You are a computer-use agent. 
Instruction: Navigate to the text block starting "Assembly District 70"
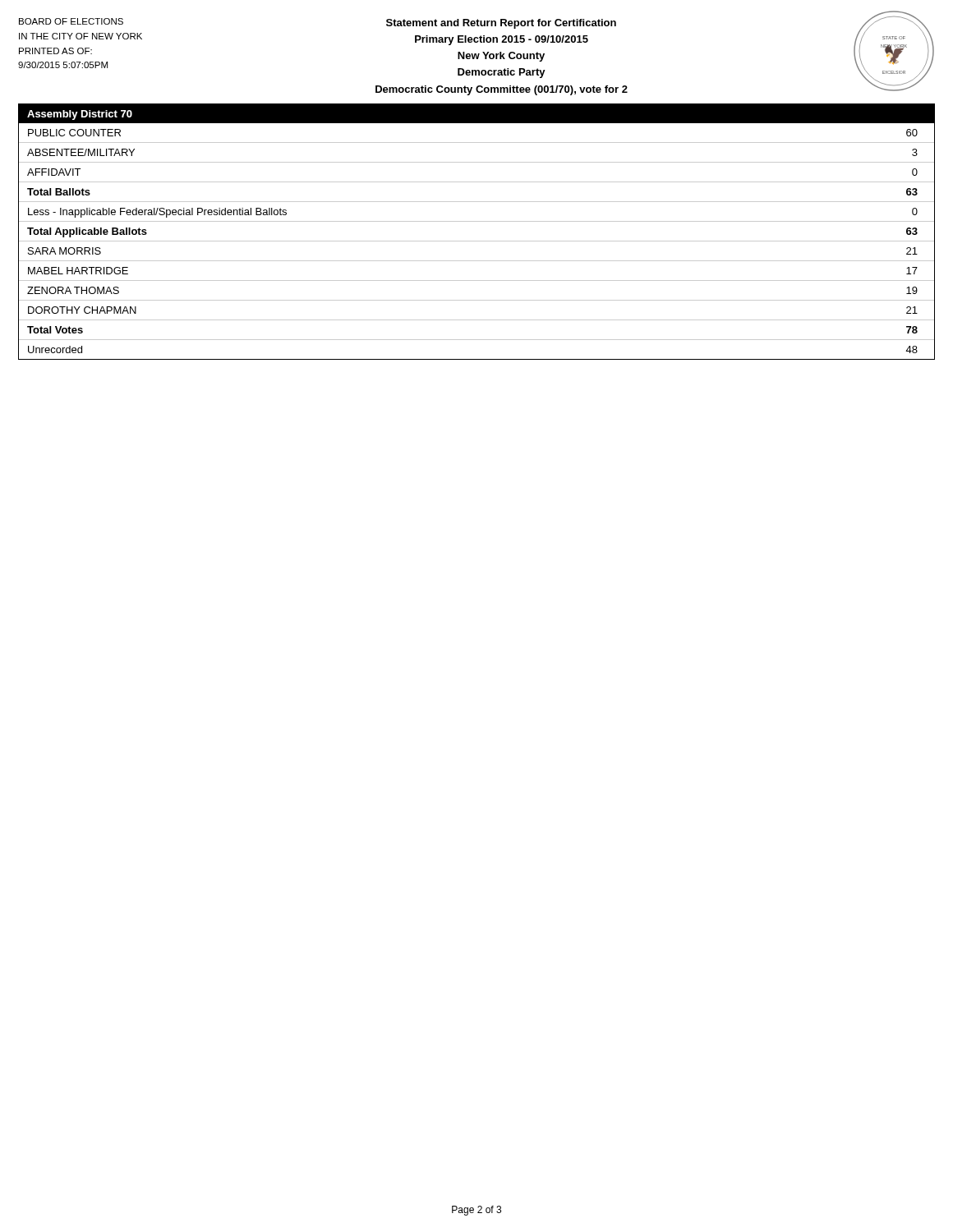(80, 114)
